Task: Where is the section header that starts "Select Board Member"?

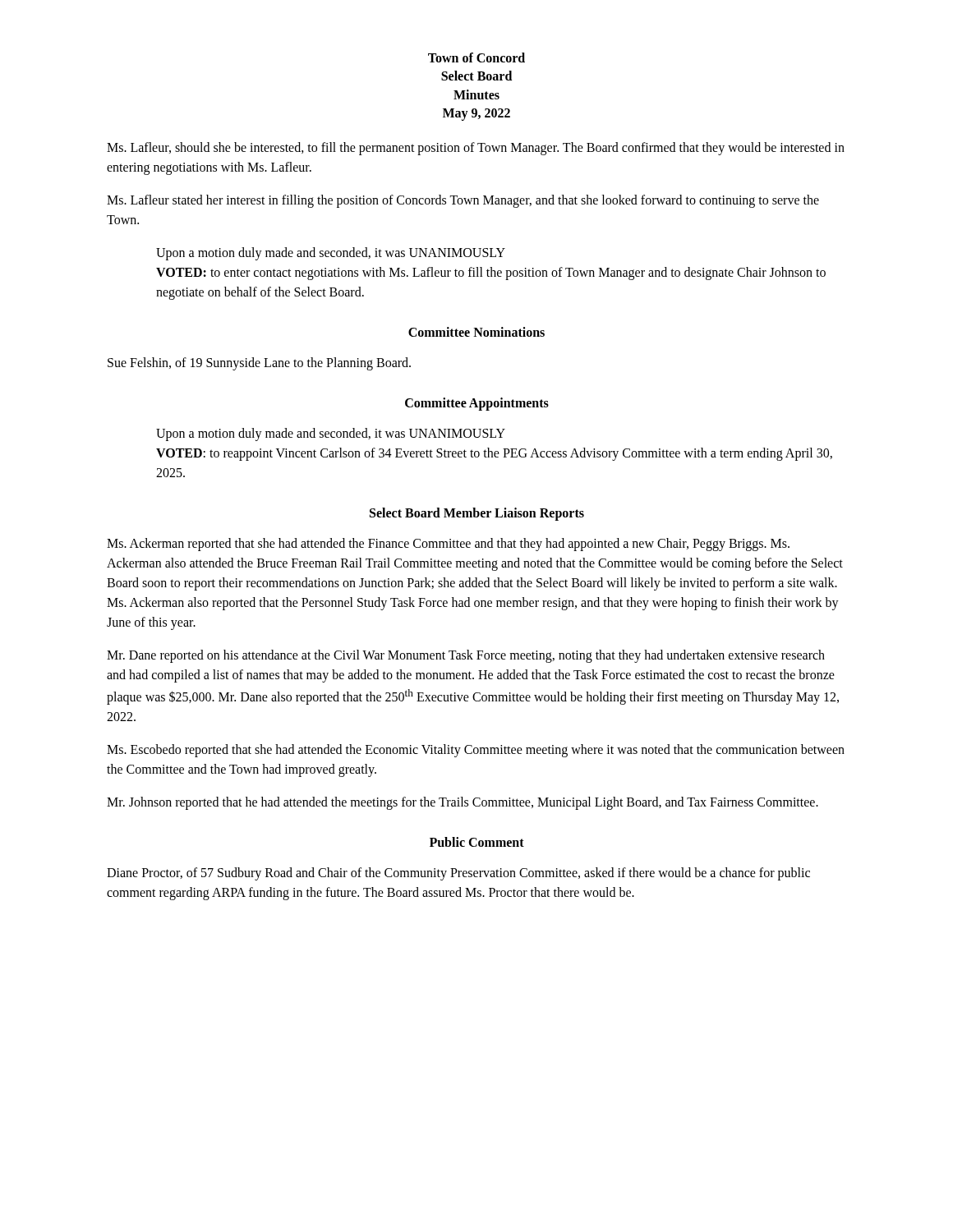Action: pos(476,513)
